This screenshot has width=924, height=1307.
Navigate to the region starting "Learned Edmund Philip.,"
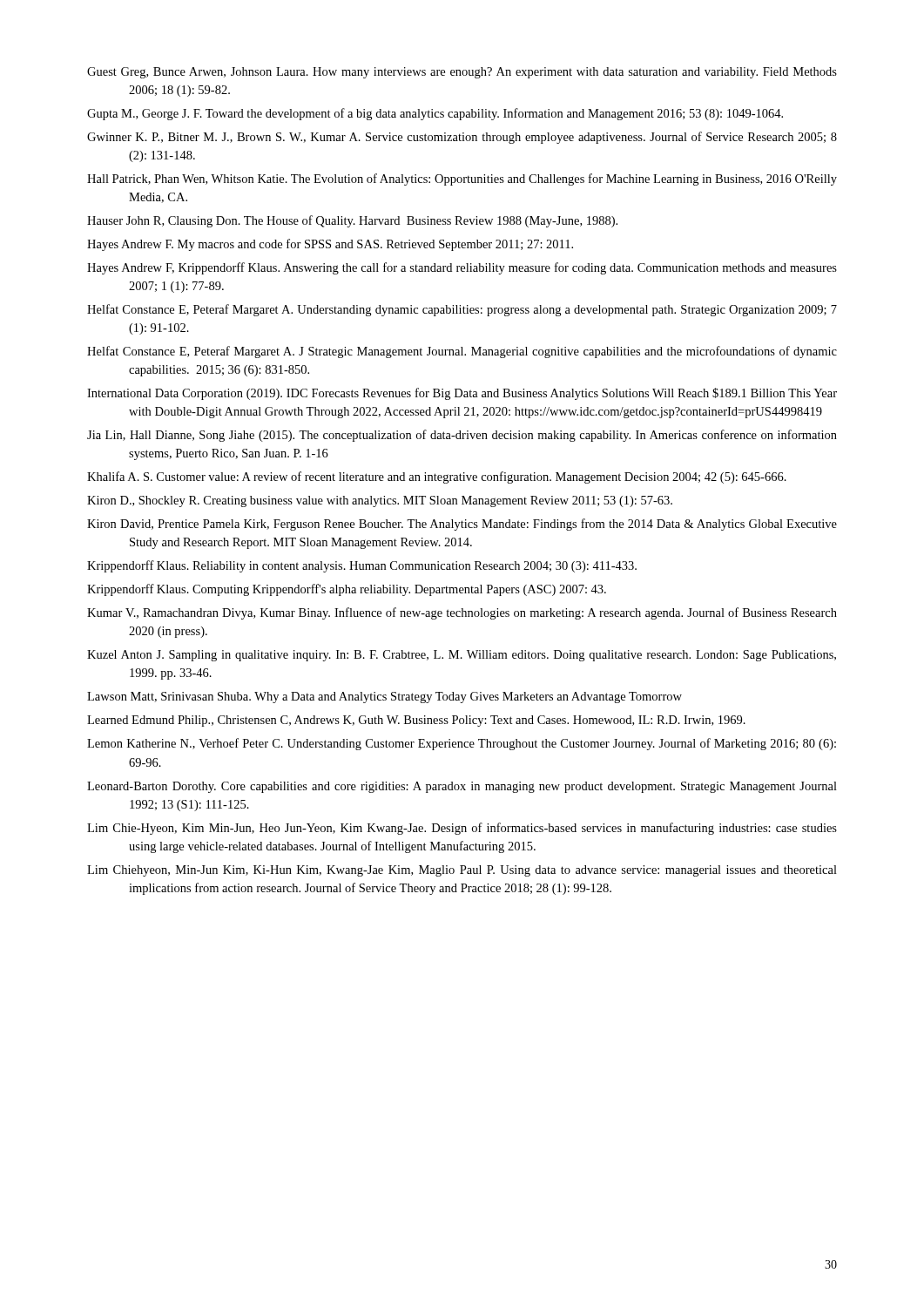416,720
